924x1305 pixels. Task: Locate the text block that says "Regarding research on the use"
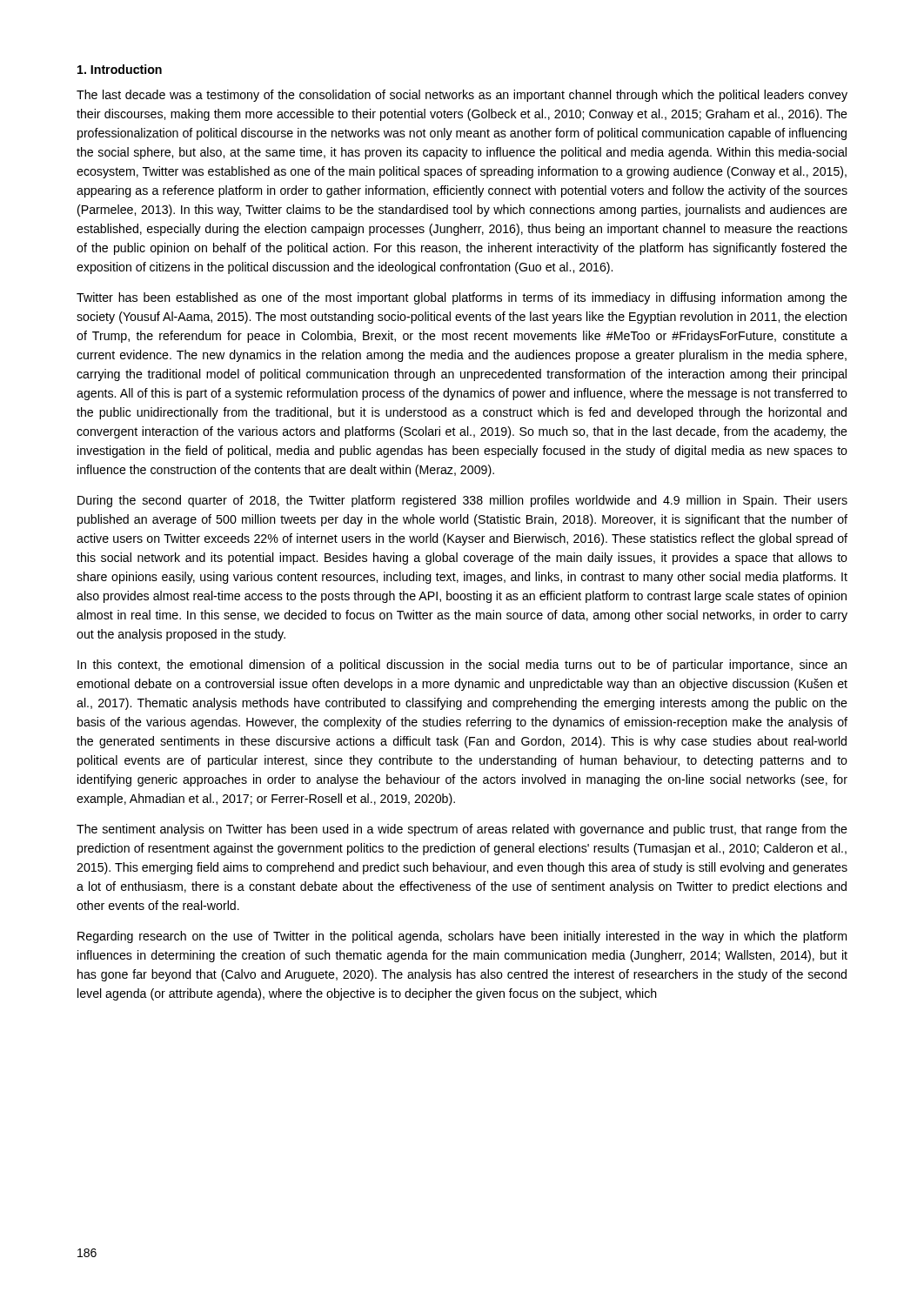pos(462,965)
